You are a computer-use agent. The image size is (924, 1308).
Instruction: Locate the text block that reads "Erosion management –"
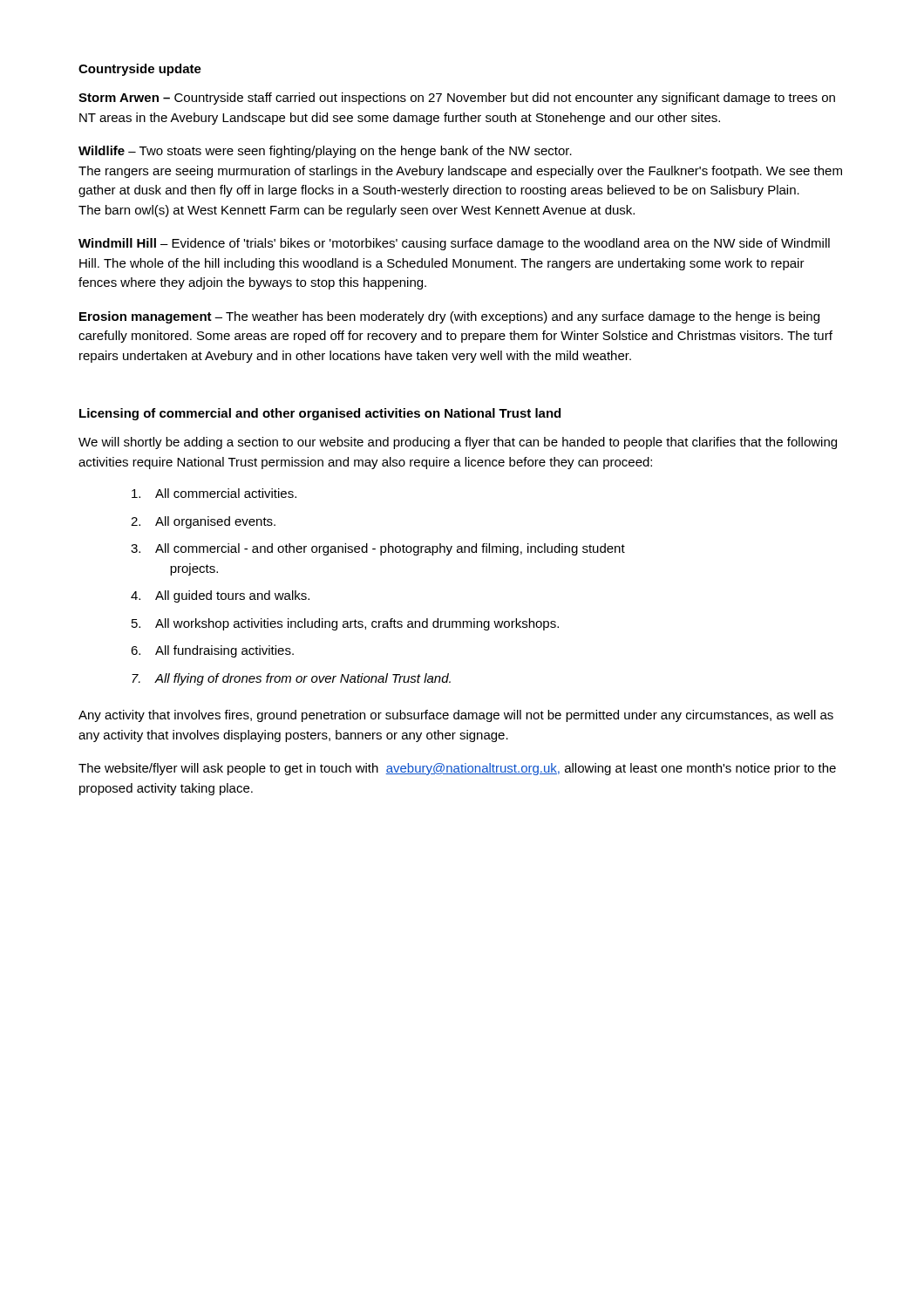pos(455,335)
